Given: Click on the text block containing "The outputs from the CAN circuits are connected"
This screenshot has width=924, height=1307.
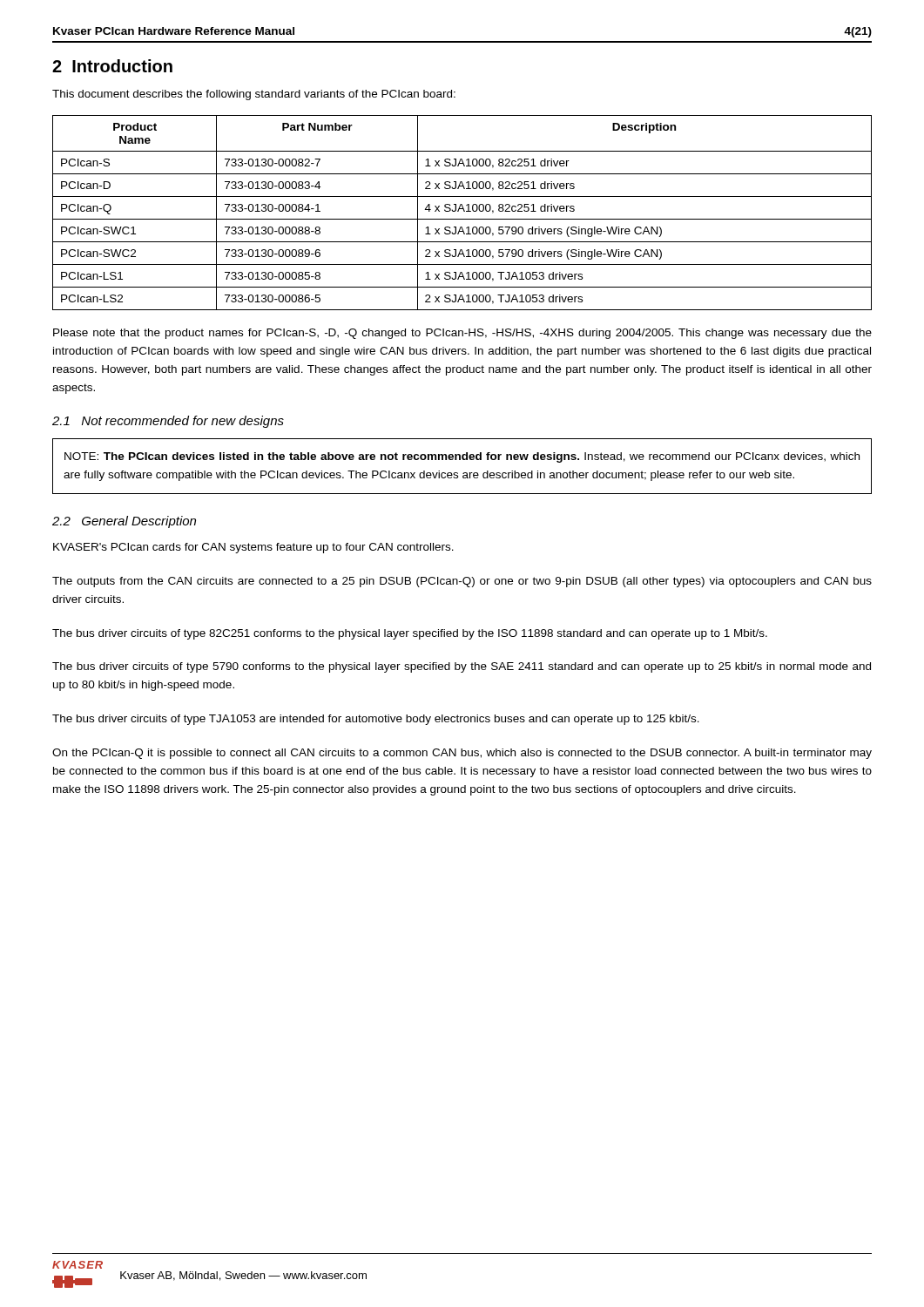Looking at the screenshot, I should point(462,590).
